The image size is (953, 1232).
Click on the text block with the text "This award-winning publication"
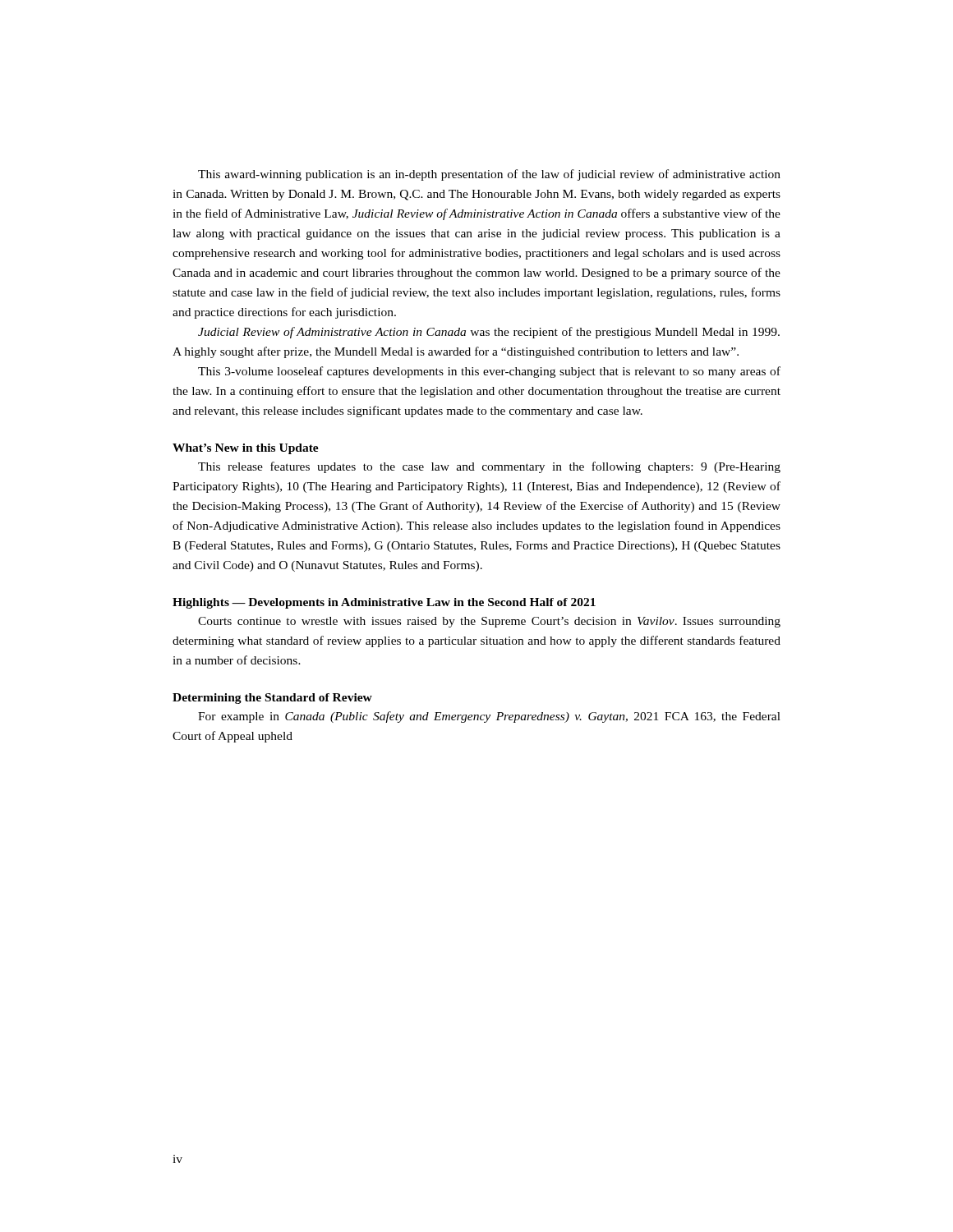point(476,243)
